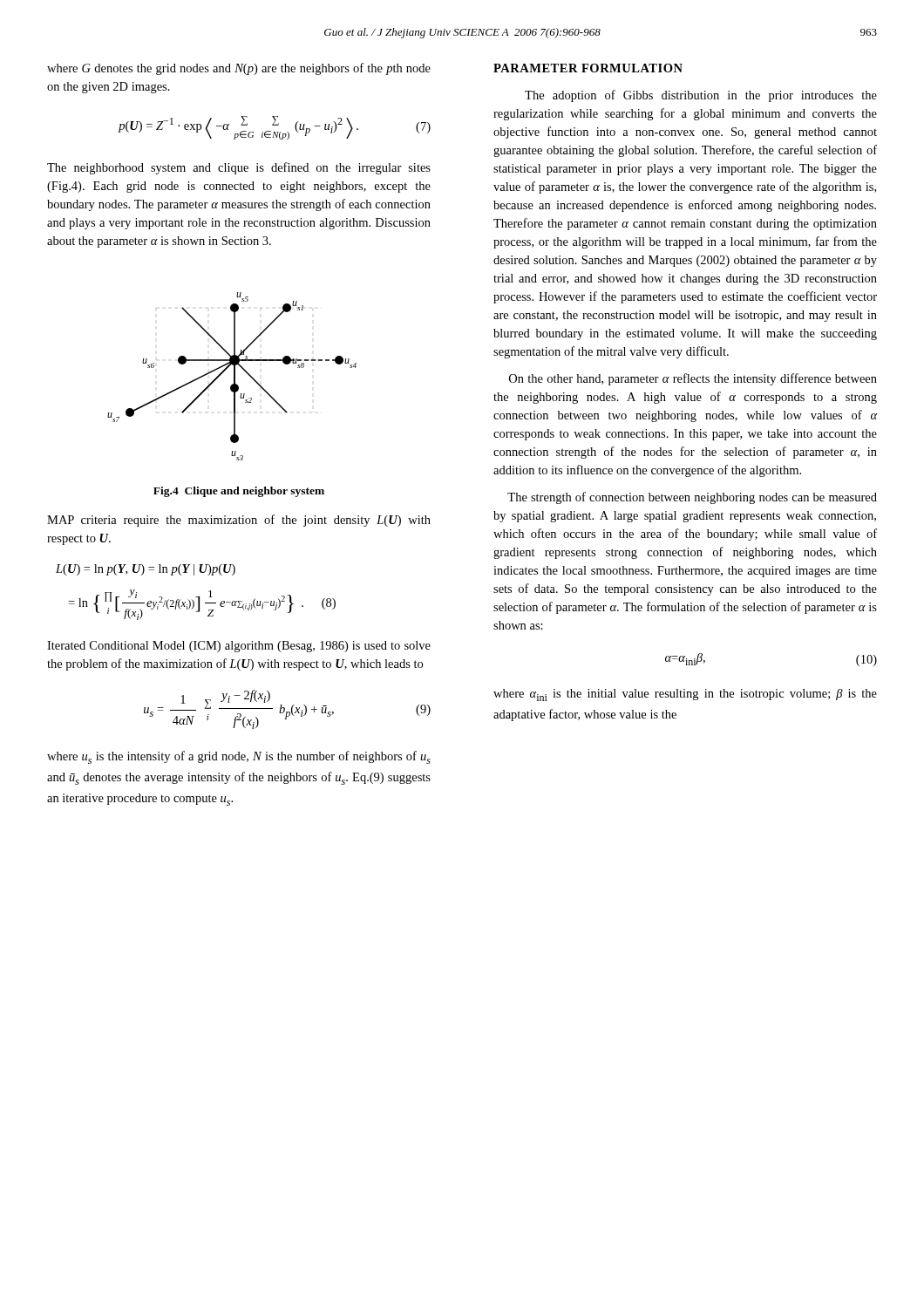Find the text block that reads "MAP criteria require the maximization of"
The width and height of the screenshot is (924, 1308).
[x=239, y=529]
